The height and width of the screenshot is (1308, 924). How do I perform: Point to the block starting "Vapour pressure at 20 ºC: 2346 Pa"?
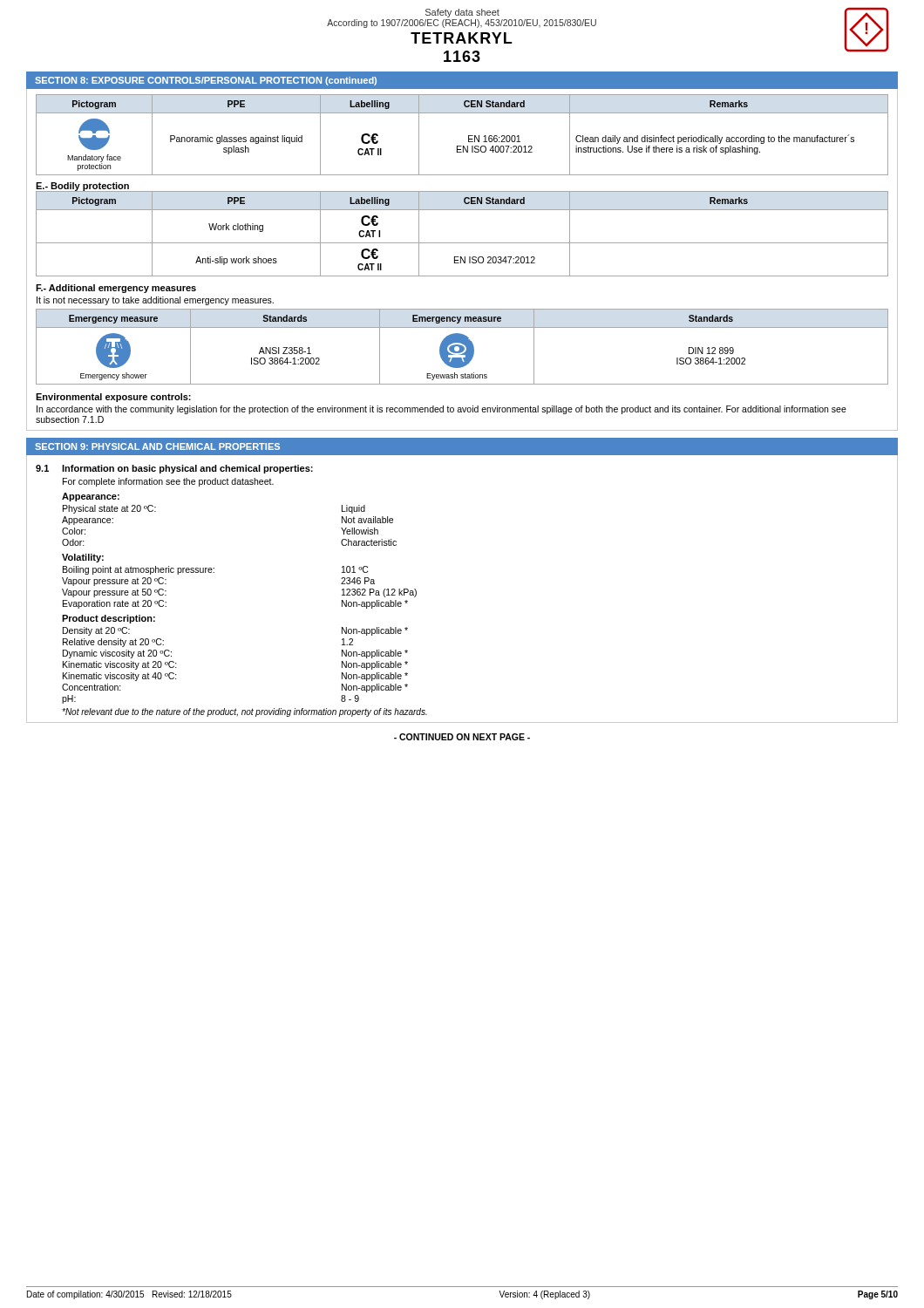point(116,581)
